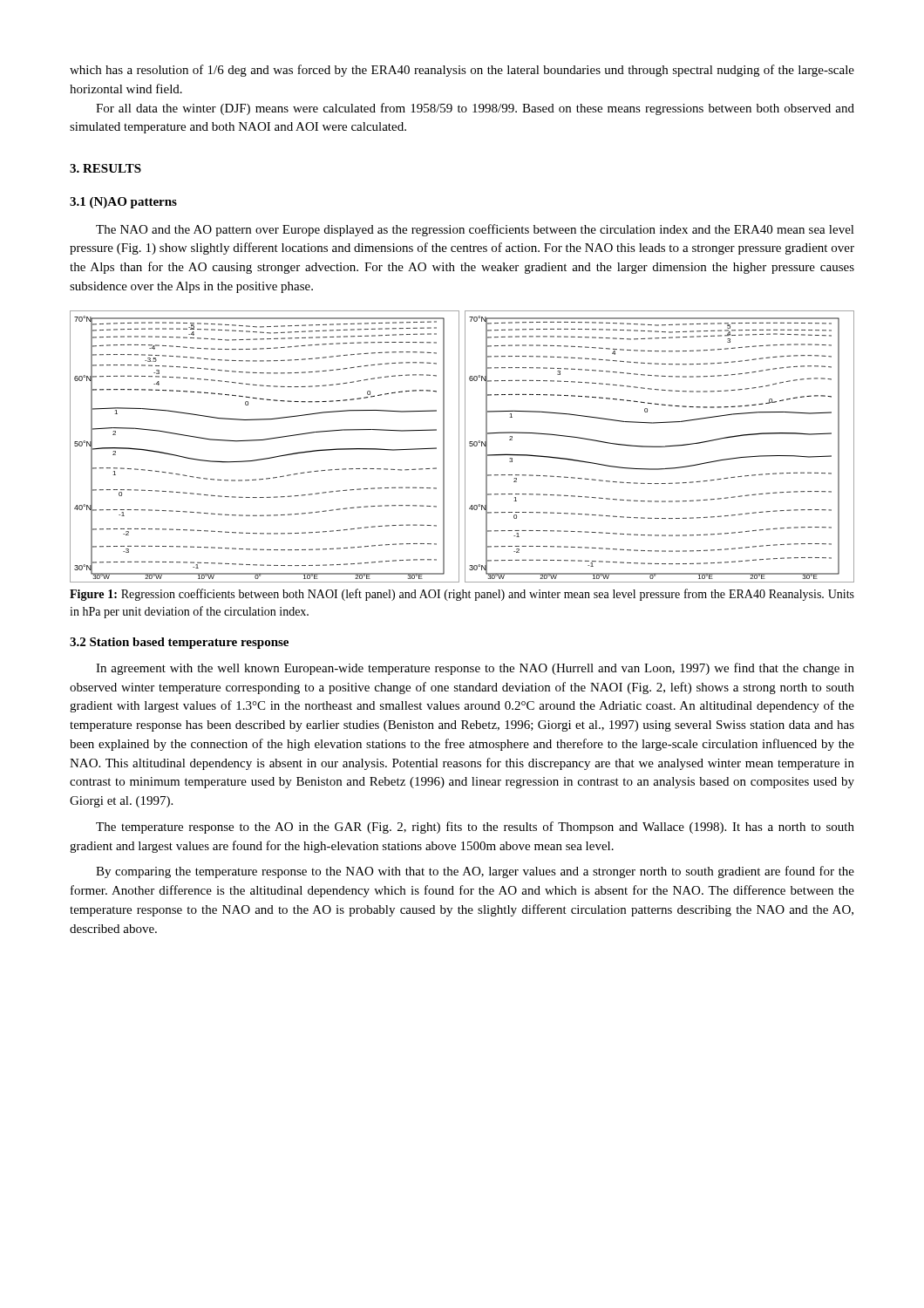This screenshot has width=924, height=1308.
Task: Click on the text starting "which has a resolution of"
Action: [x=462, y=79]
